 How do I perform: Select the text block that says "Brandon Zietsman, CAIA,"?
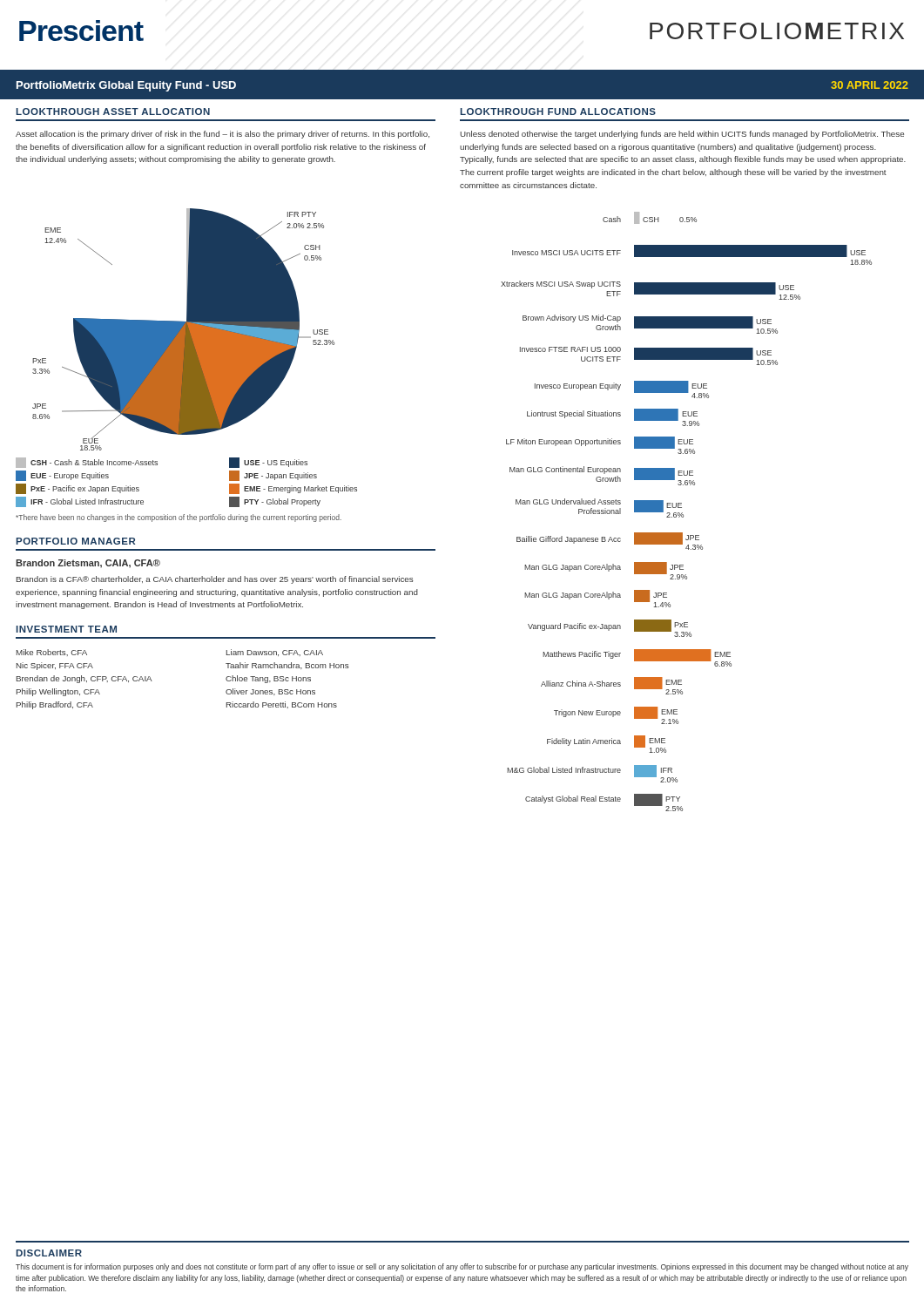pos(88,563)
